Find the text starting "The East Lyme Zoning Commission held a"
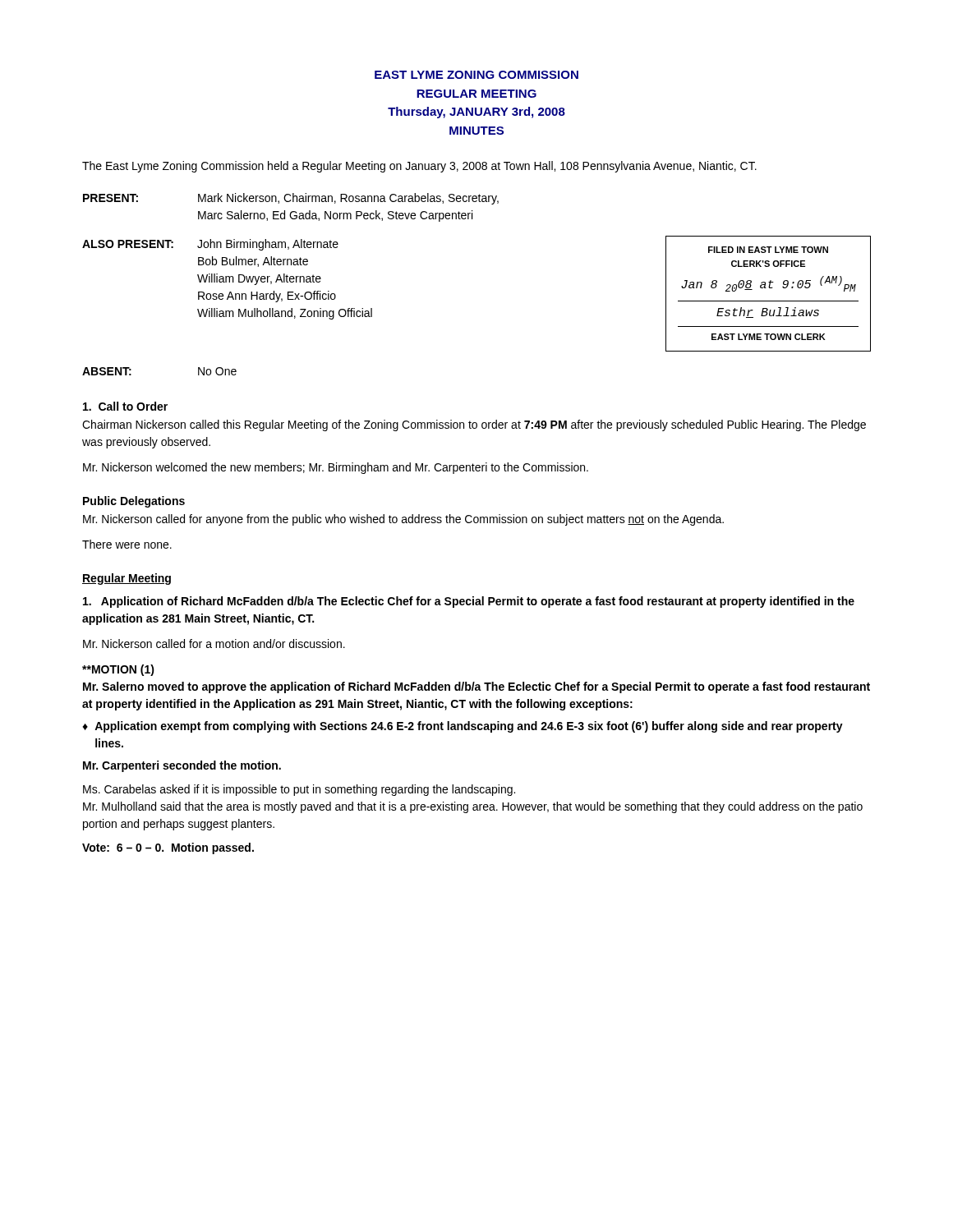Screen dimensions: 1232x953 420,166
